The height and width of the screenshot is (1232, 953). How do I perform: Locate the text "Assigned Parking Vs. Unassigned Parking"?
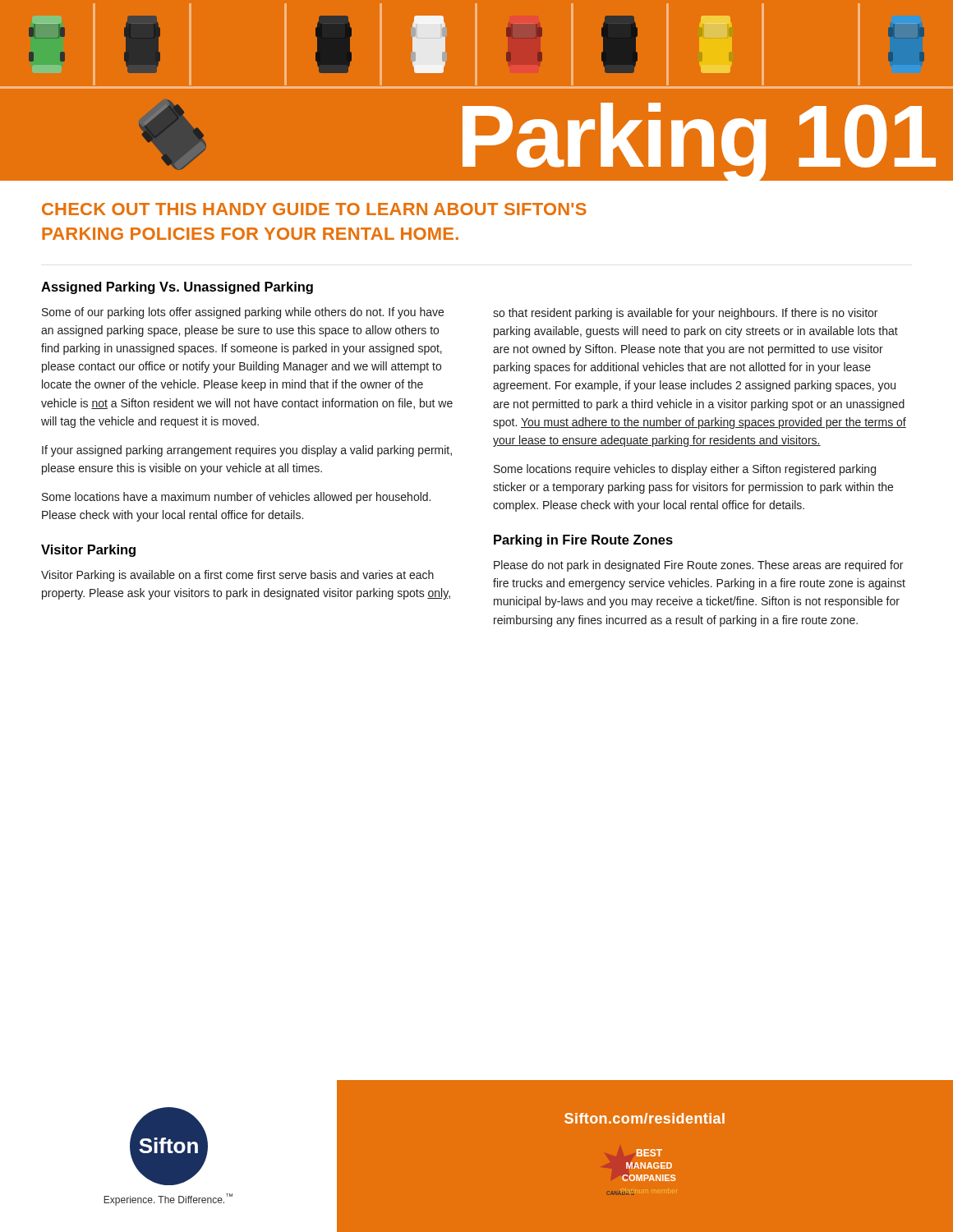click(x=251, y=287)
